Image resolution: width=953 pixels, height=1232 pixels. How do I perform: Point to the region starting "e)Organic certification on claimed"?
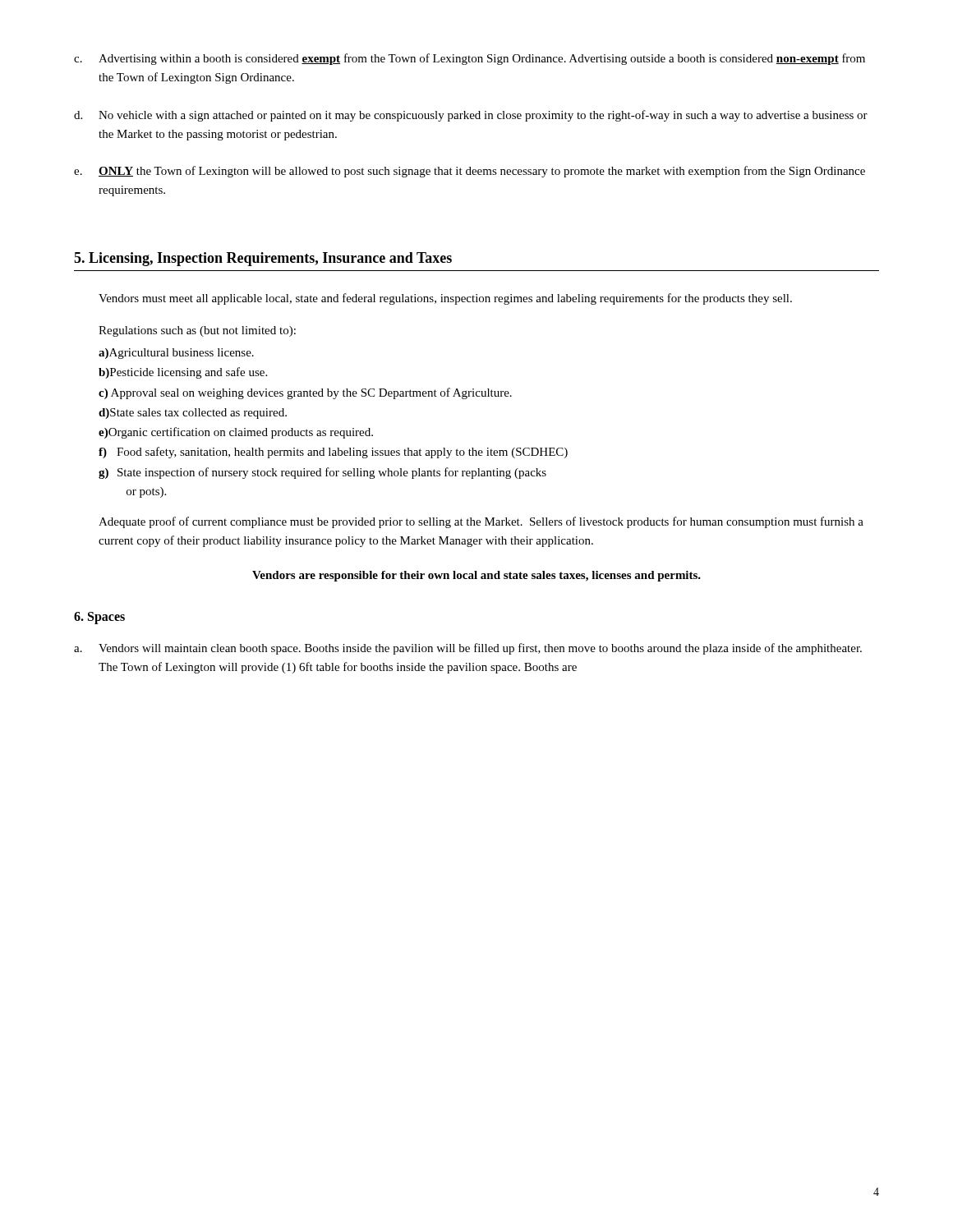pos(236,432)
